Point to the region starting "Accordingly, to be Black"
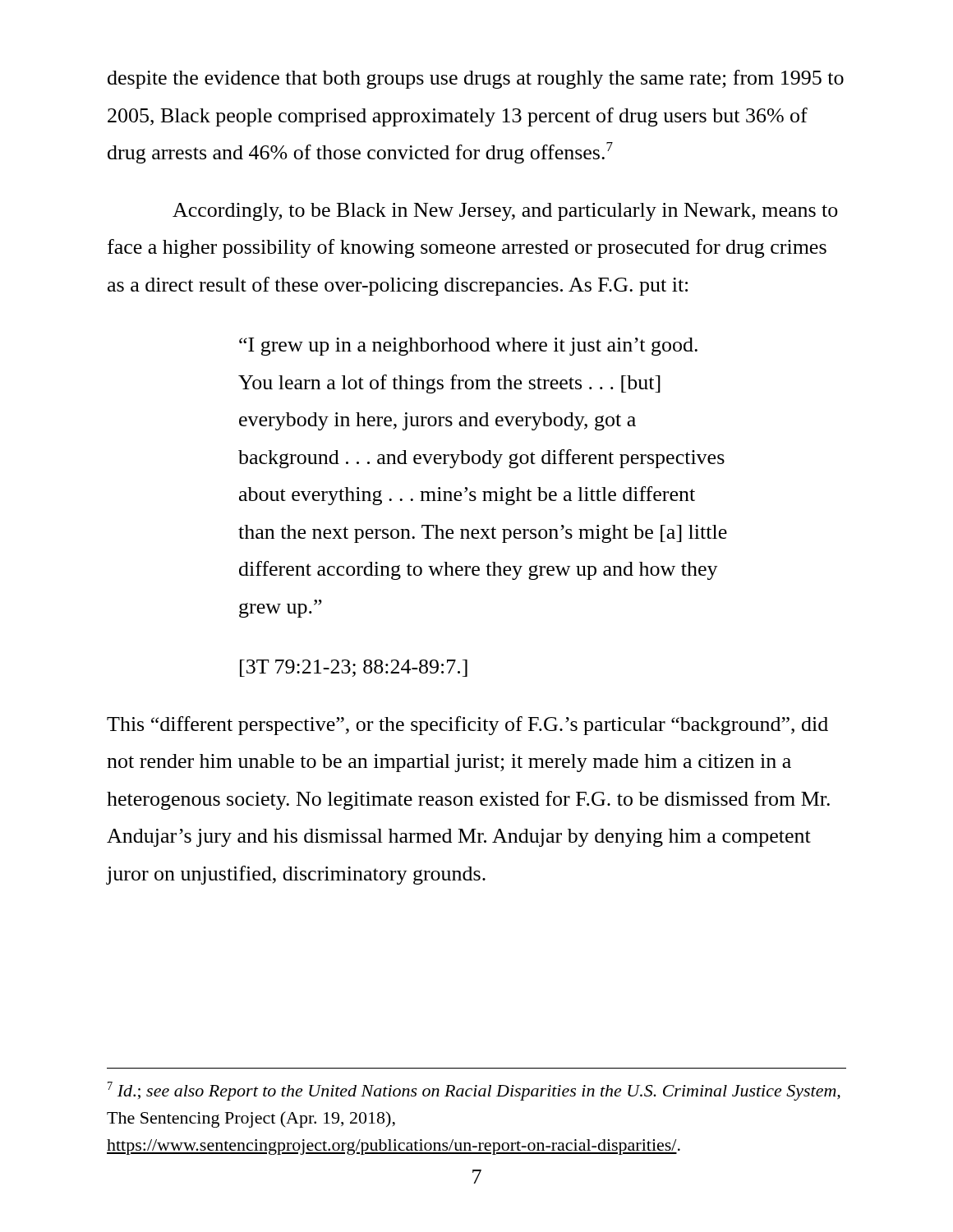Viewport: 953px width, 1232px height. point(473,247)
